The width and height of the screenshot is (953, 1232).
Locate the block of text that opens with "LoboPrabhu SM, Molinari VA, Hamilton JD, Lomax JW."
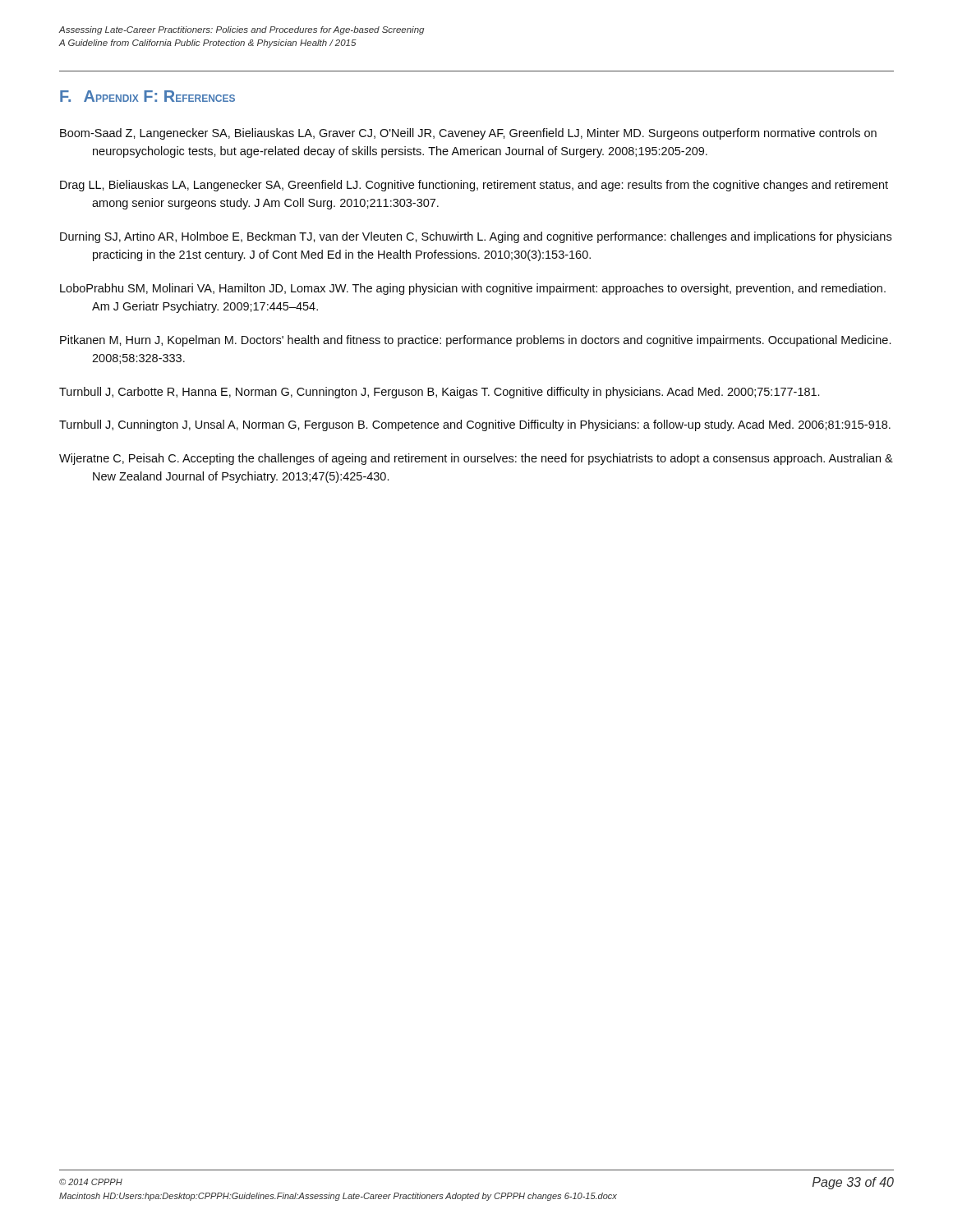[x=473, y=297]
